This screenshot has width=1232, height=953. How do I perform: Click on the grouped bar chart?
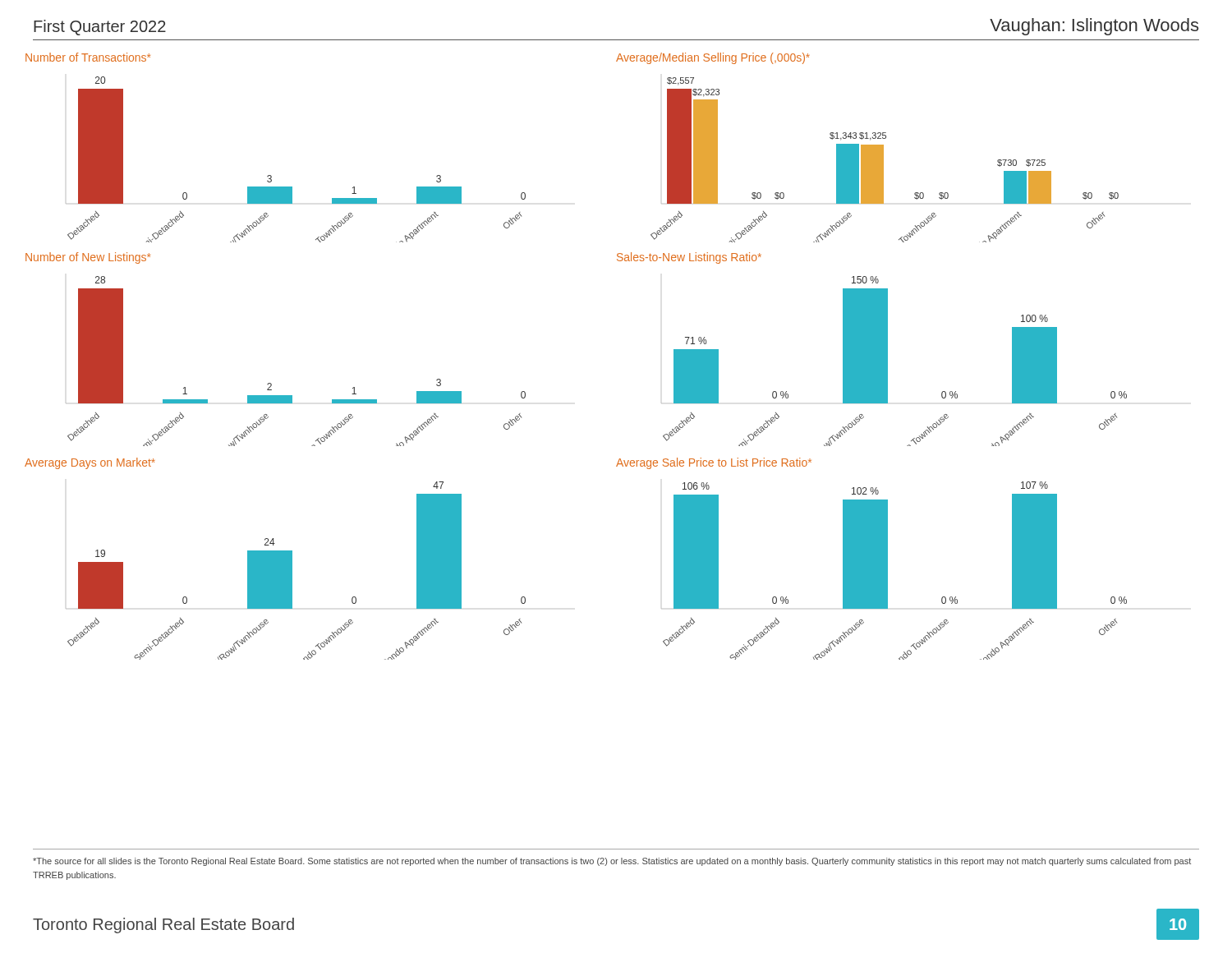coord(912,147)
